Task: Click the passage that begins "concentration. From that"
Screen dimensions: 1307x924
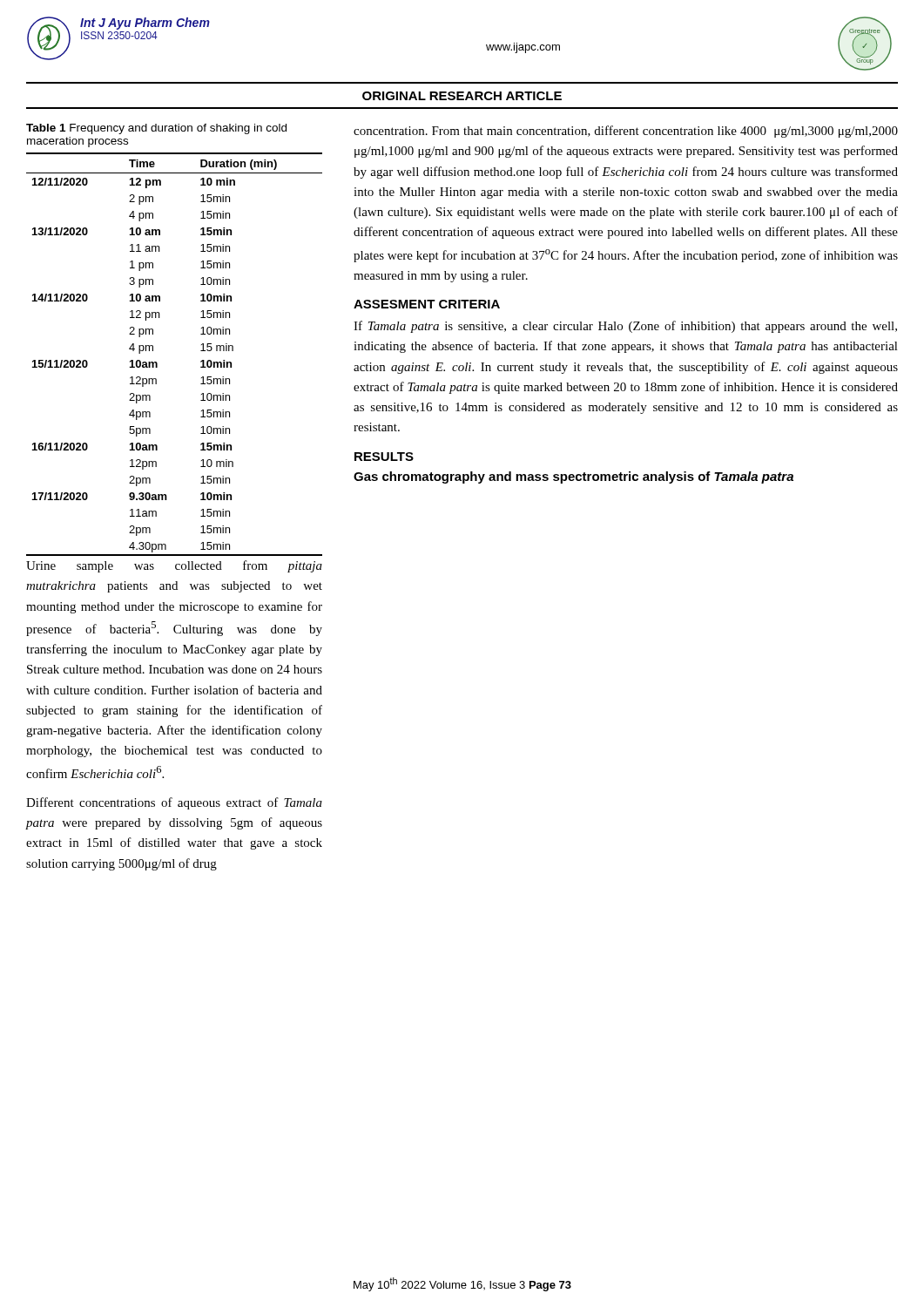Action: click(626, 203)
